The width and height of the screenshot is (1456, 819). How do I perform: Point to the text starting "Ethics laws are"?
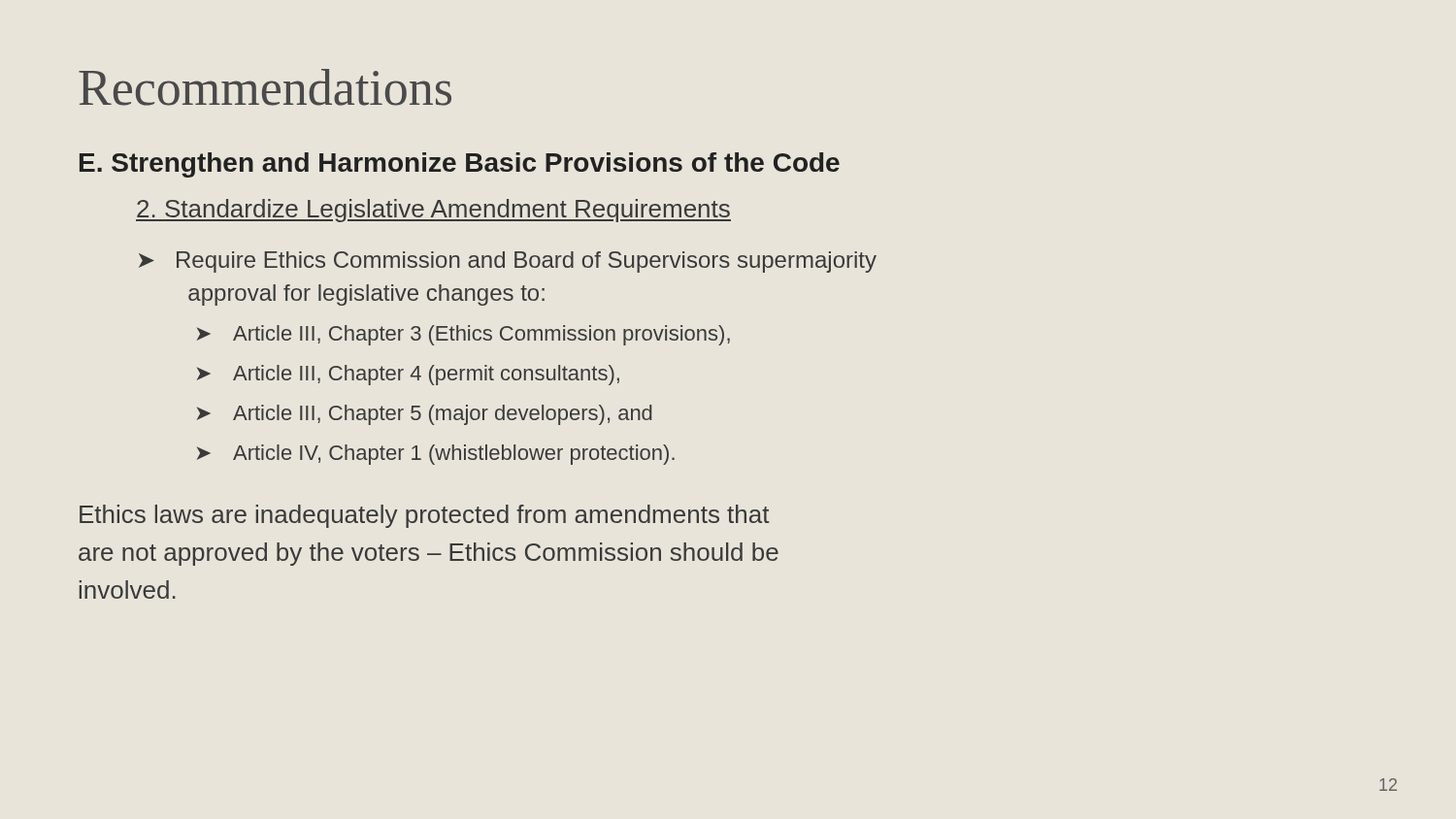728,552
